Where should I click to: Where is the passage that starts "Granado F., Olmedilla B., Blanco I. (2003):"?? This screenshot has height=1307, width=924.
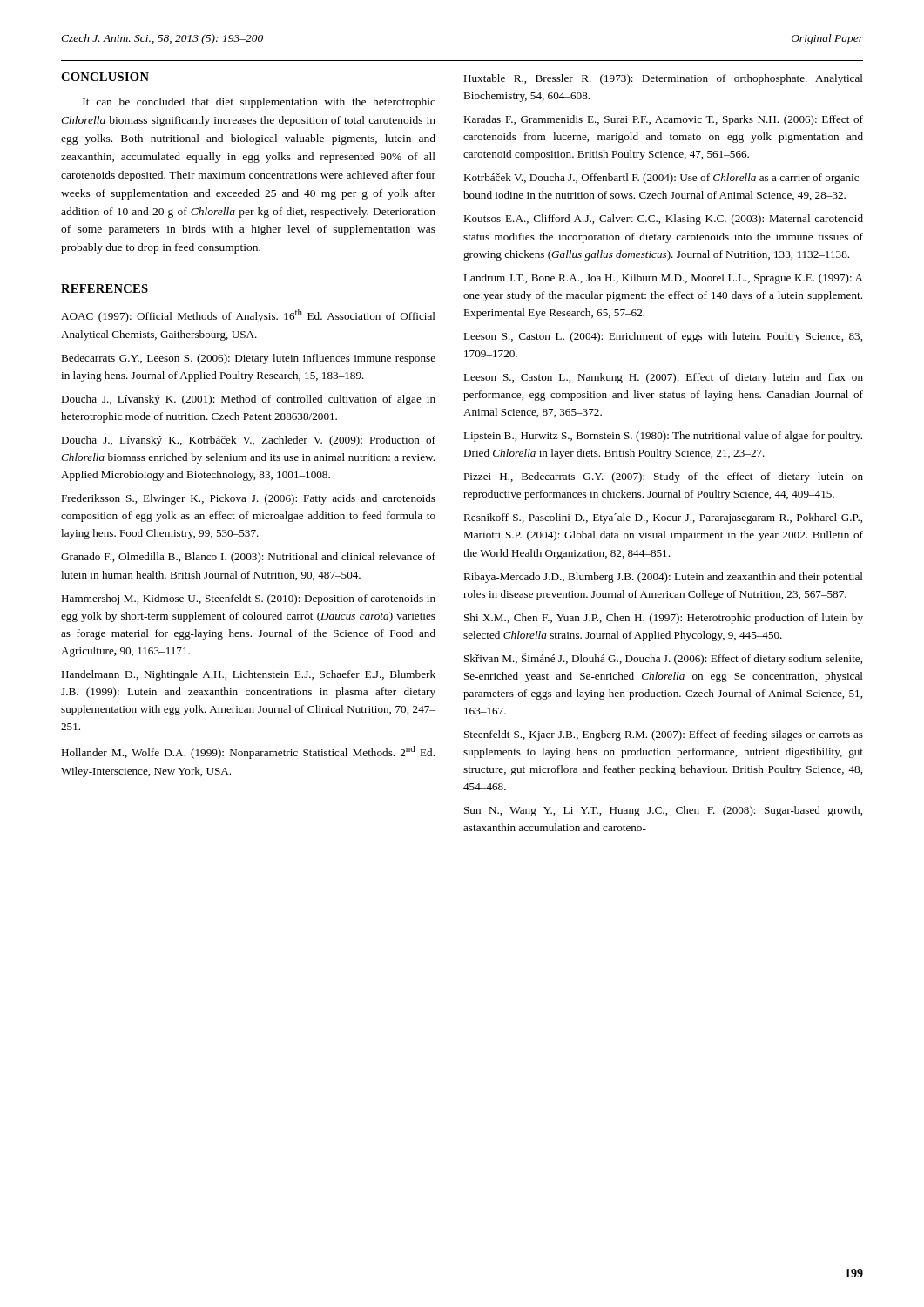248,565
